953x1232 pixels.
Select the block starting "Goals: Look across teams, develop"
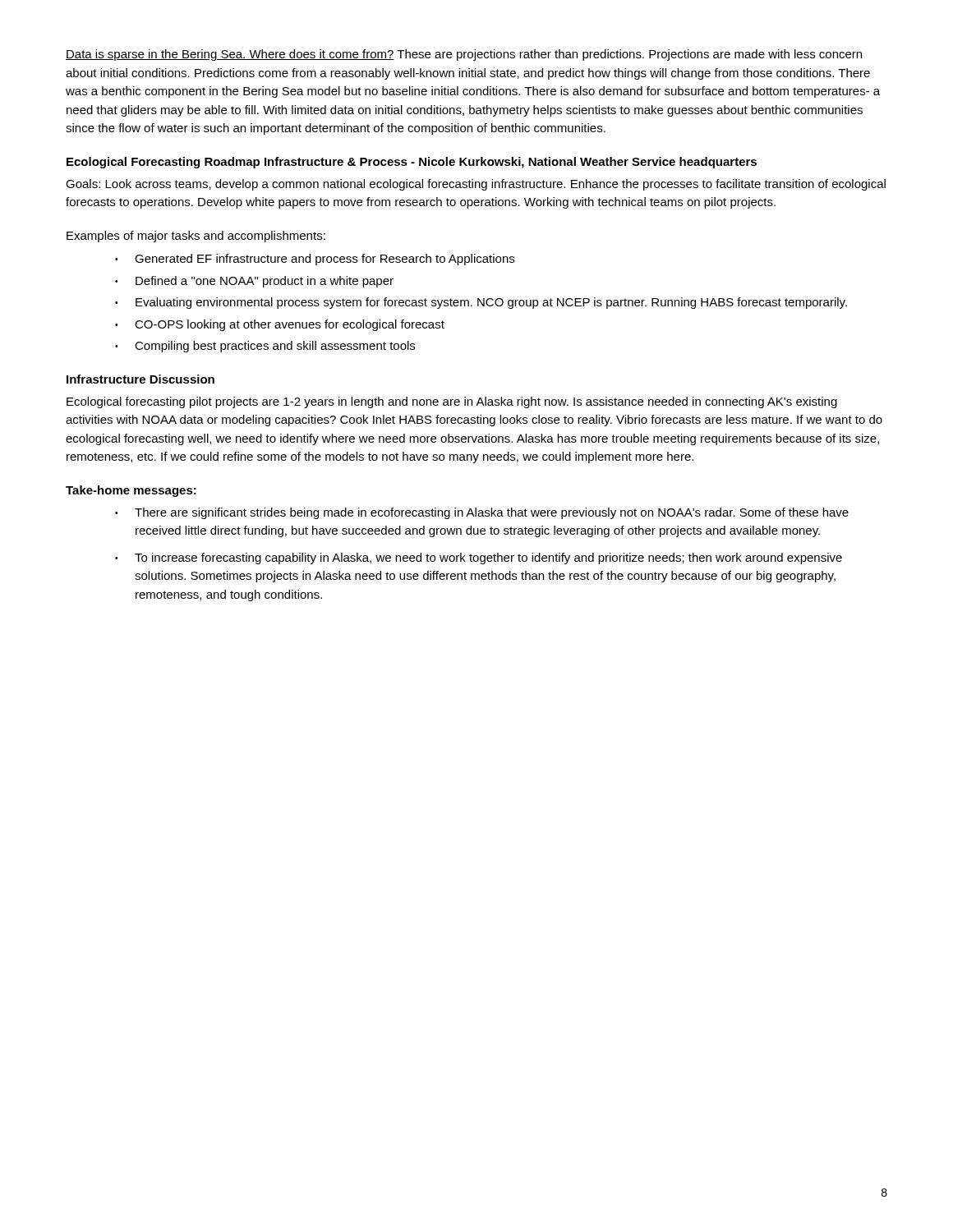point(476,192)
